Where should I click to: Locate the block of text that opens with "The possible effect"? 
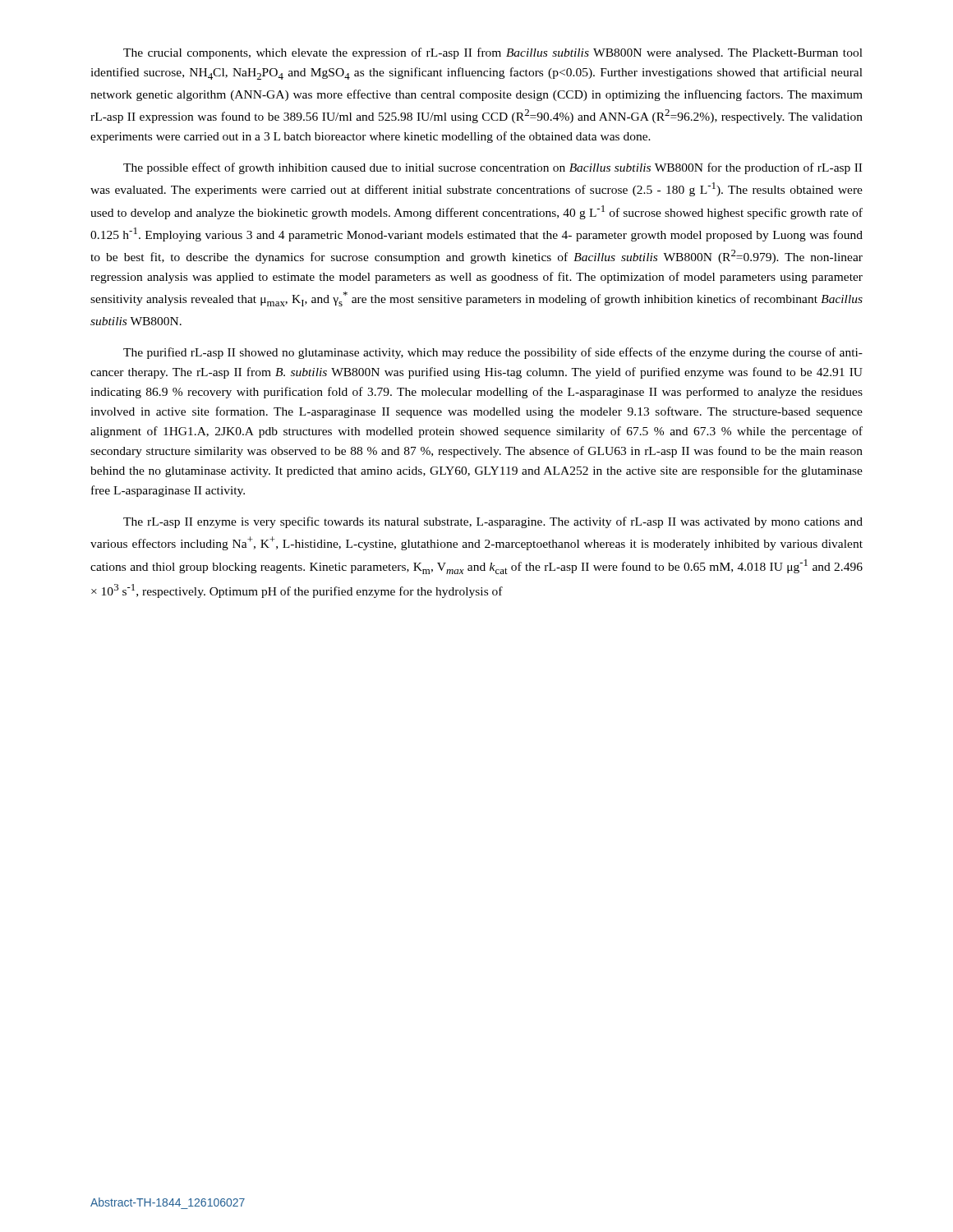[476, 245]
